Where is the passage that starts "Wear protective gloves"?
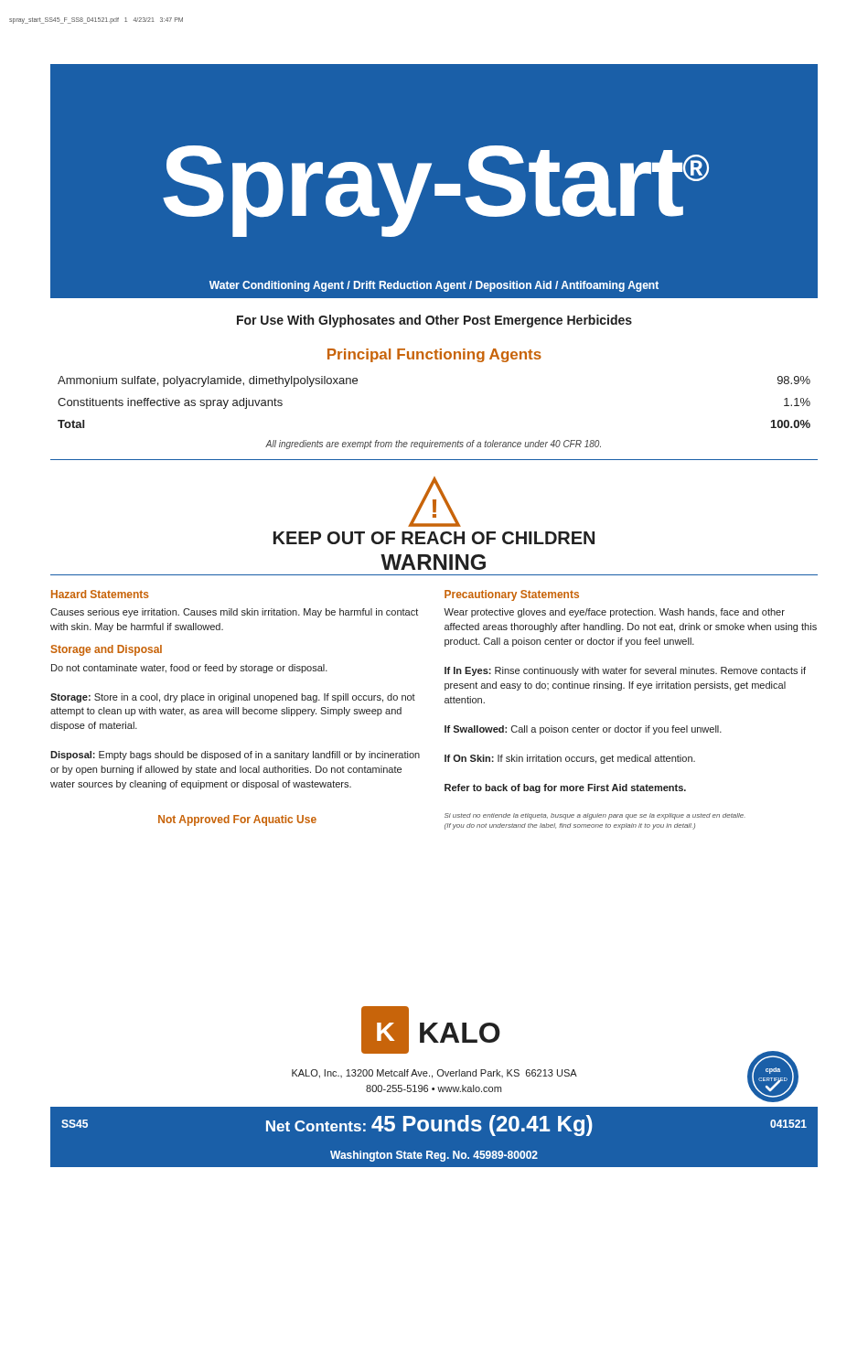Viewport: 868px width, 1372px height. point(631,627)
